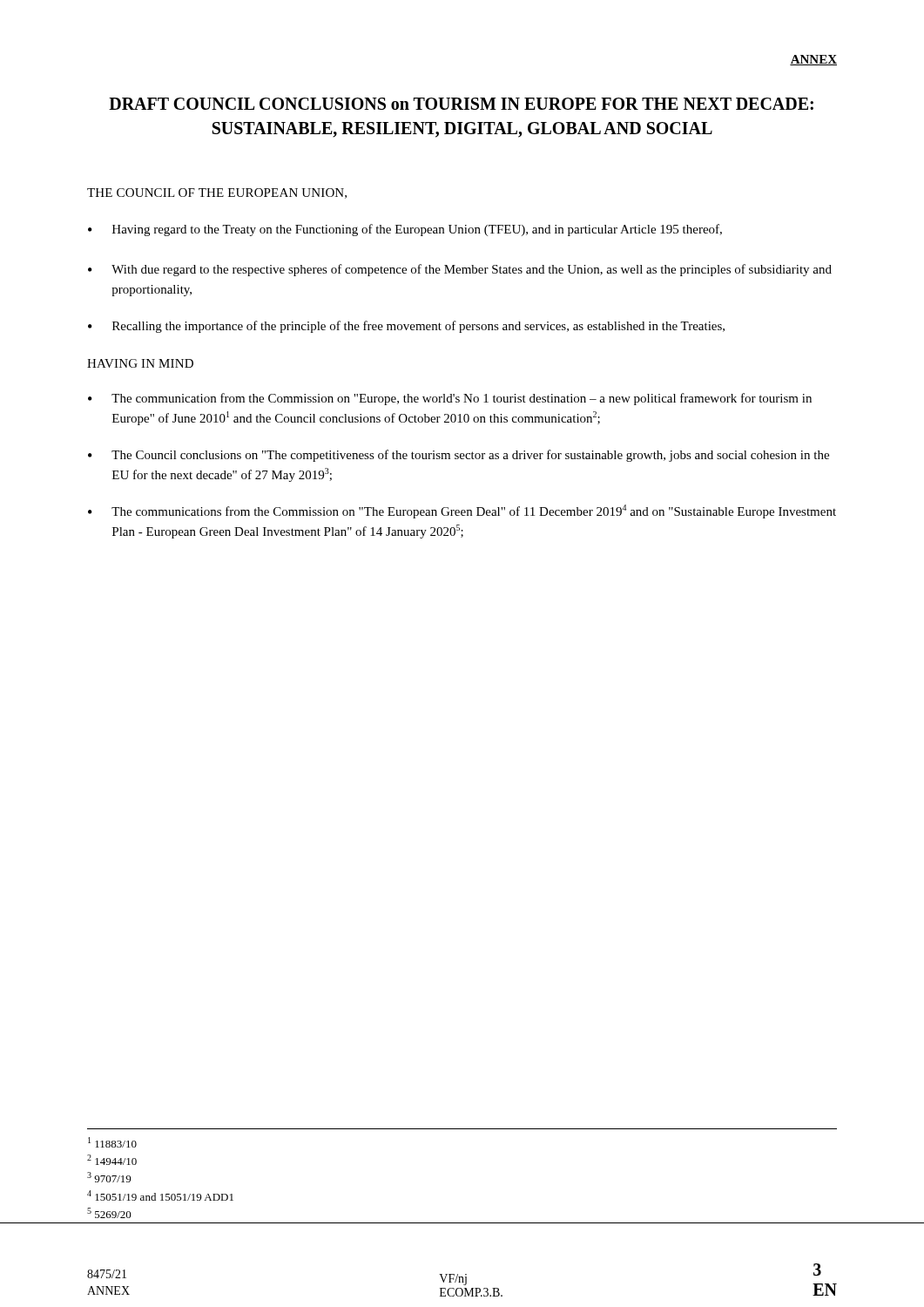Point to the block beginning "With due regard to the respective"

click(474, 279)
